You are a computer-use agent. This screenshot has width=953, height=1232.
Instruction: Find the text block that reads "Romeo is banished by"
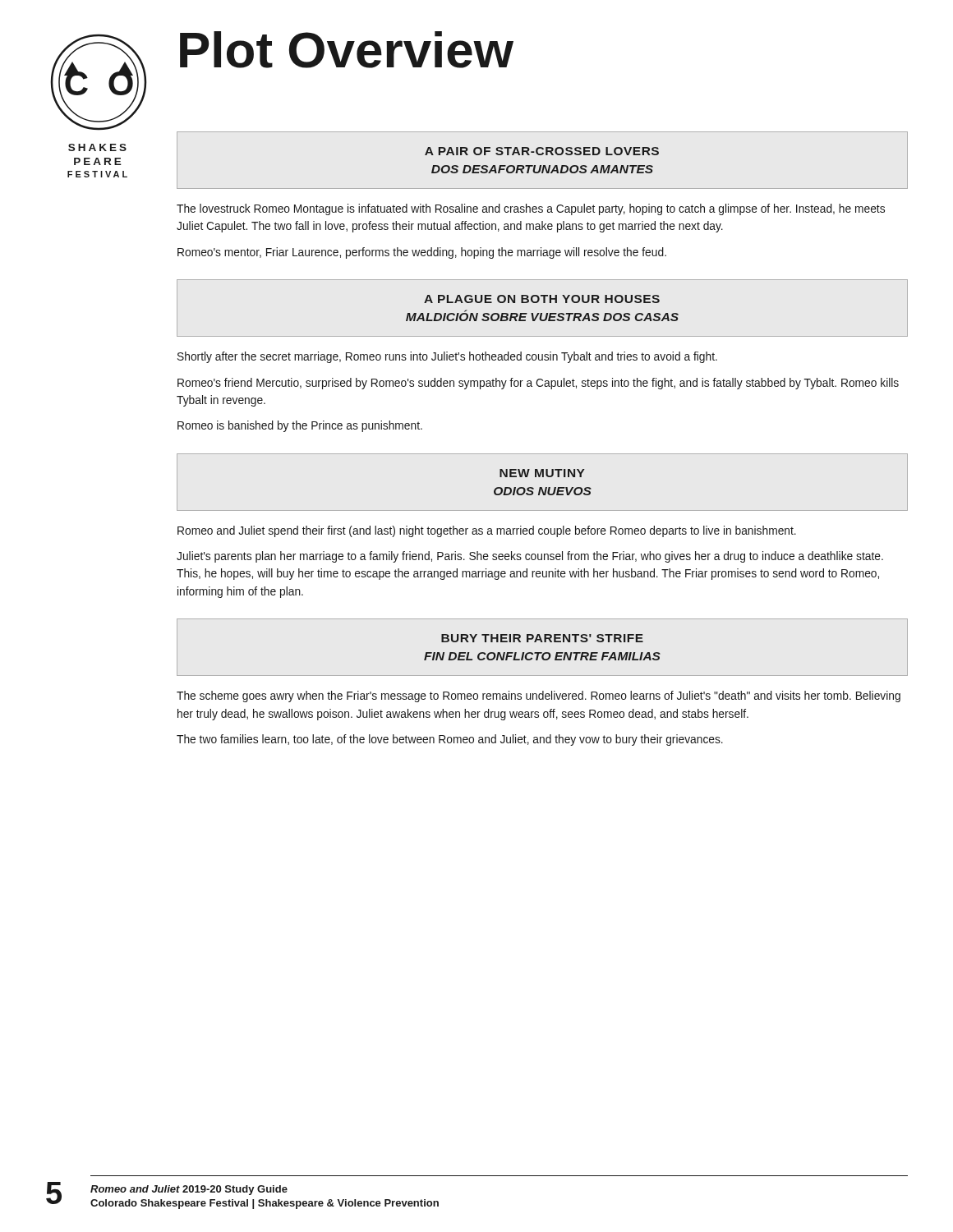[300, 426]
